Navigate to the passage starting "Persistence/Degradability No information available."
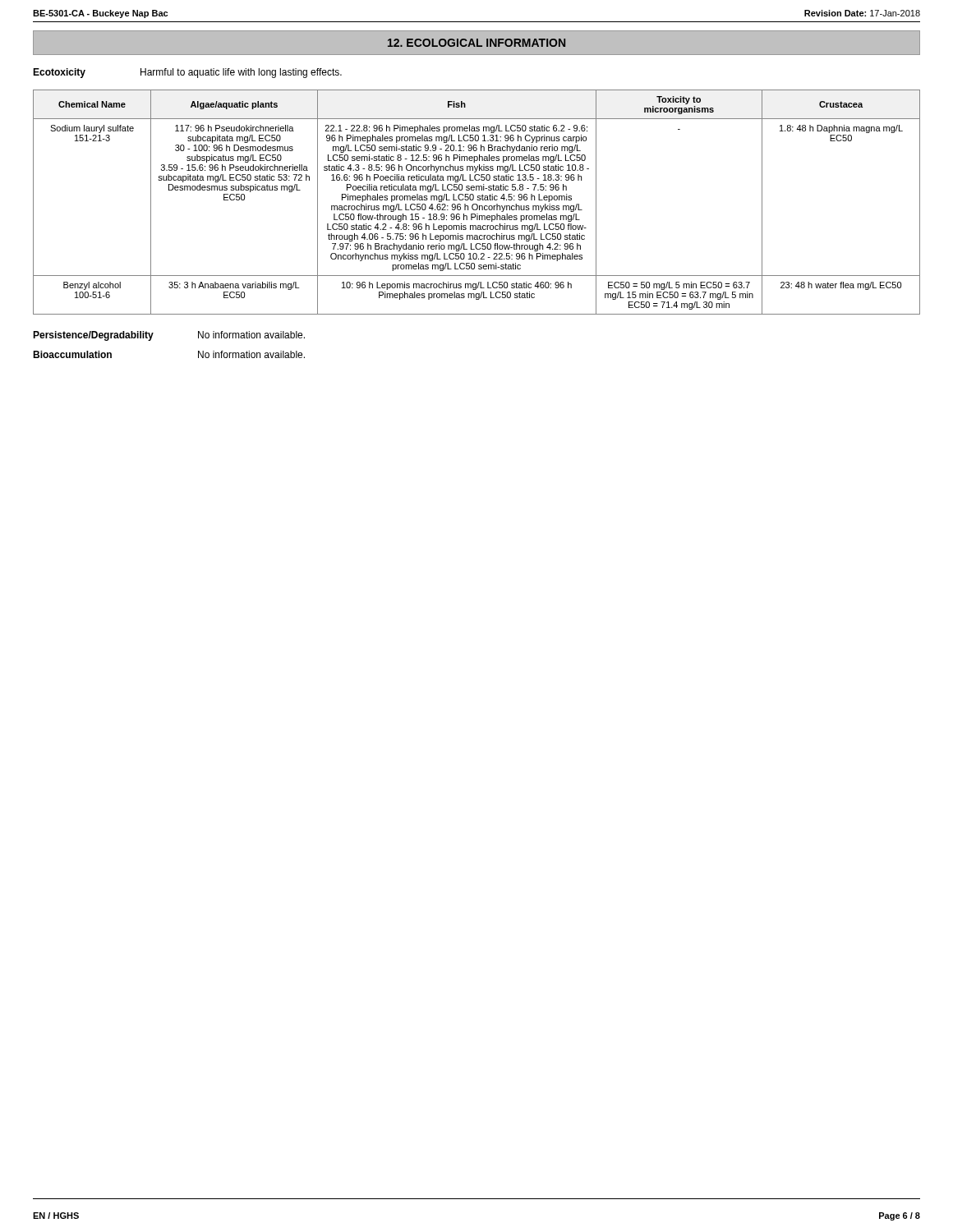 pos(90,336)
